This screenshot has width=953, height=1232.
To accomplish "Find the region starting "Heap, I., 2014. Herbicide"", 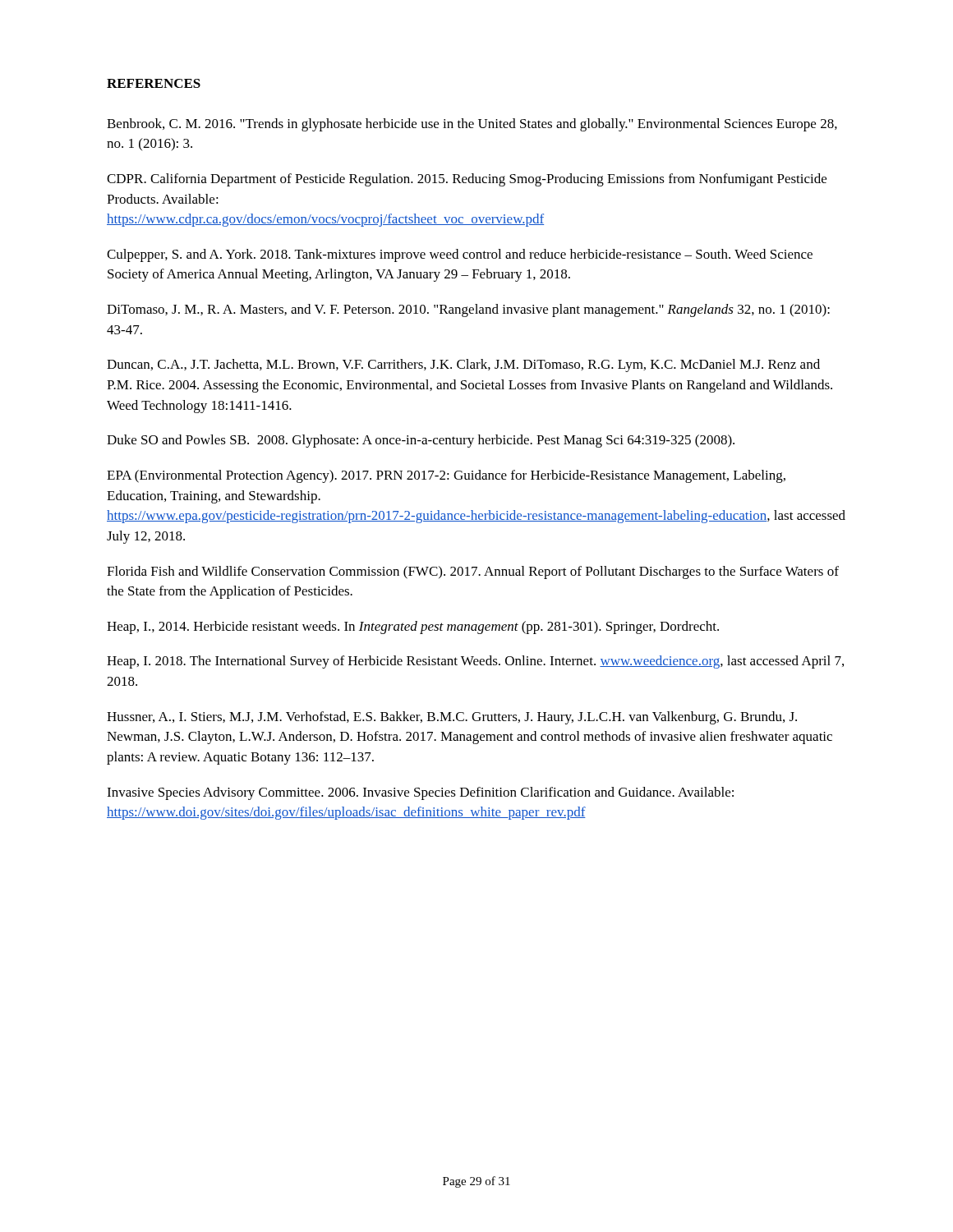I will coord(413,626).
